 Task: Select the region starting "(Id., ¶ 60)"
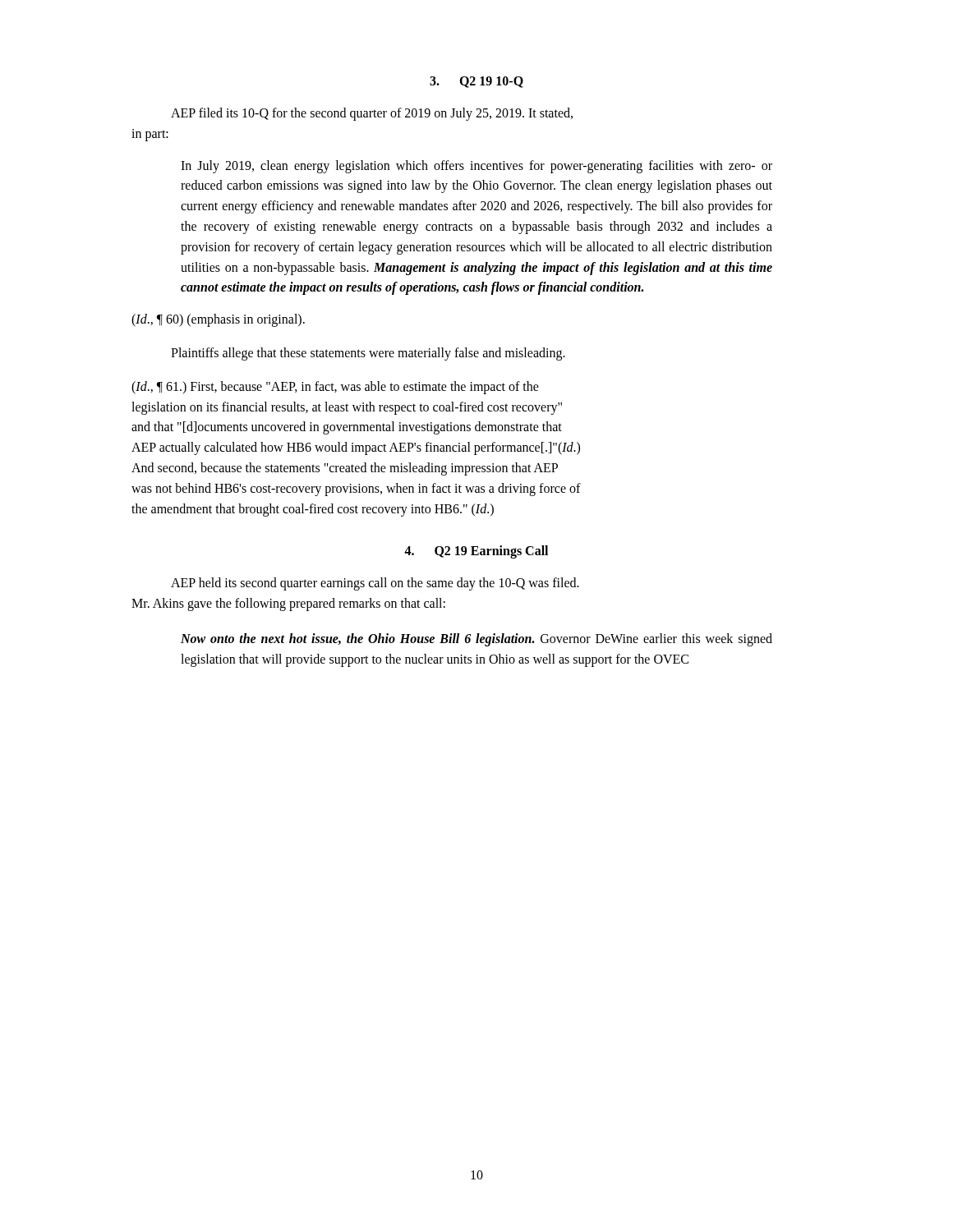click(218, 319)
